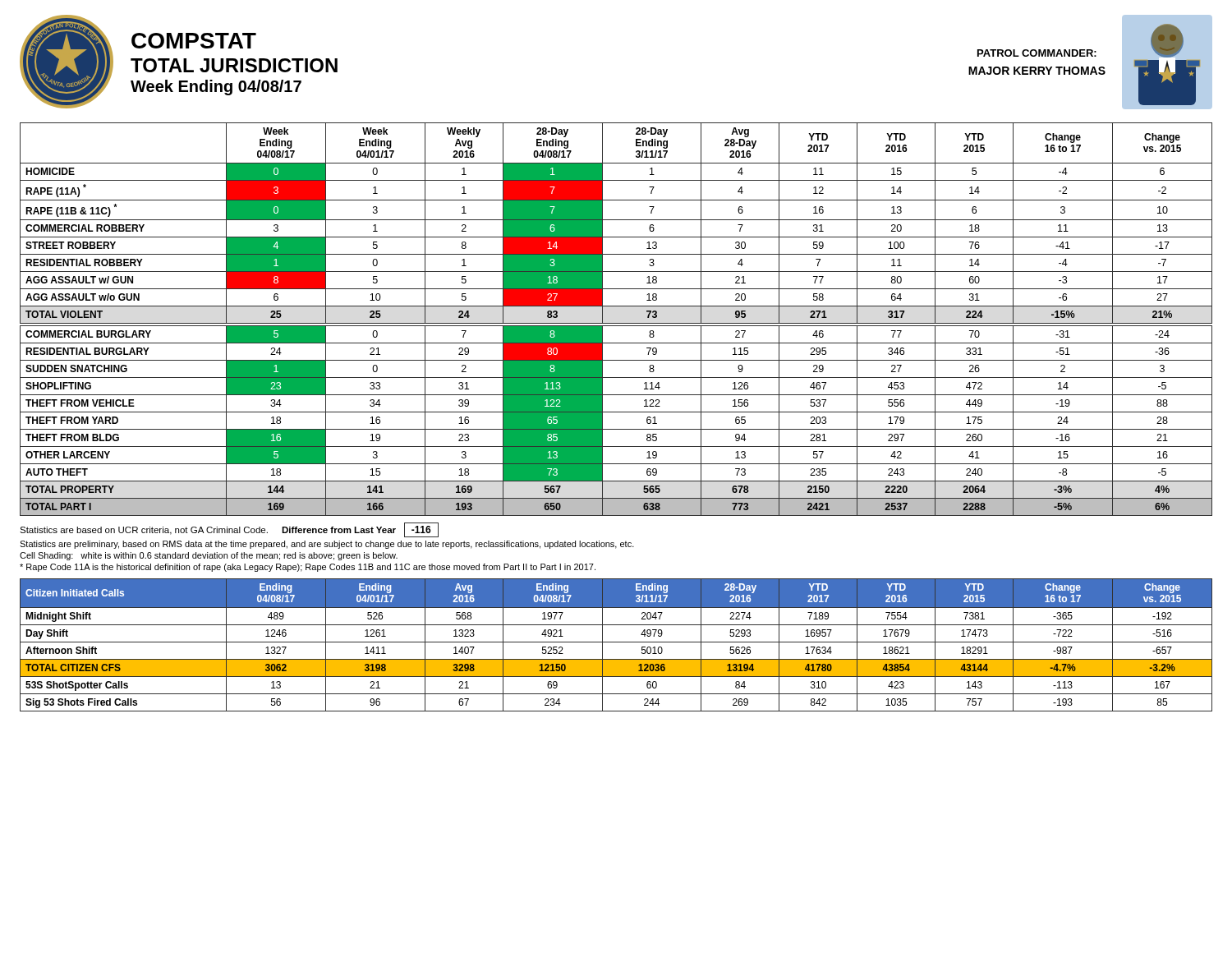The height and width of the screenshot is (953, 1232).
Task: Click on the text block with the text "Statistics are based on UCR criteria,"
Action: click(229, 530)
